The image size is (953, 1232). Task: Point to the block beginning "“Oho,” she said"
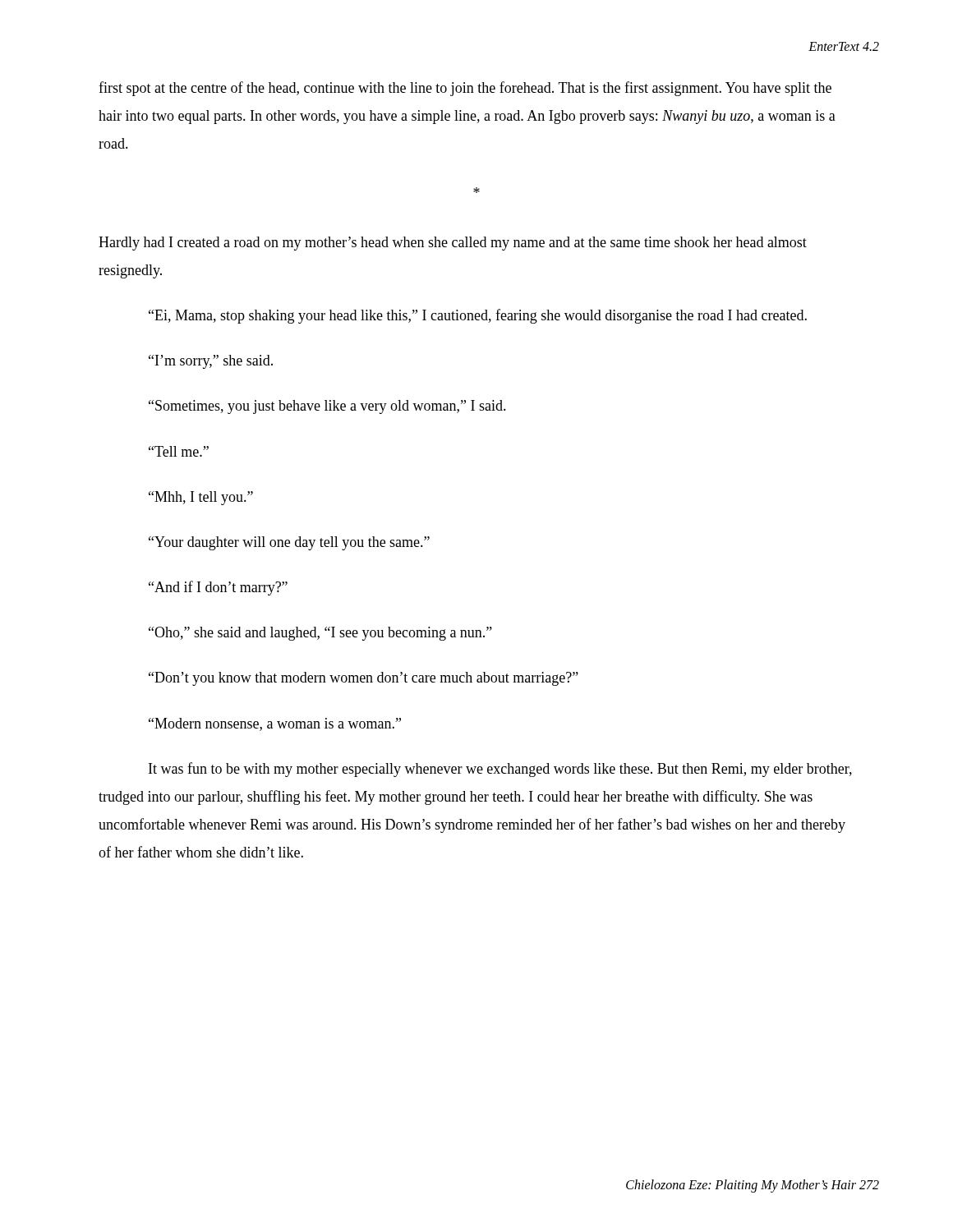point(320,633)
